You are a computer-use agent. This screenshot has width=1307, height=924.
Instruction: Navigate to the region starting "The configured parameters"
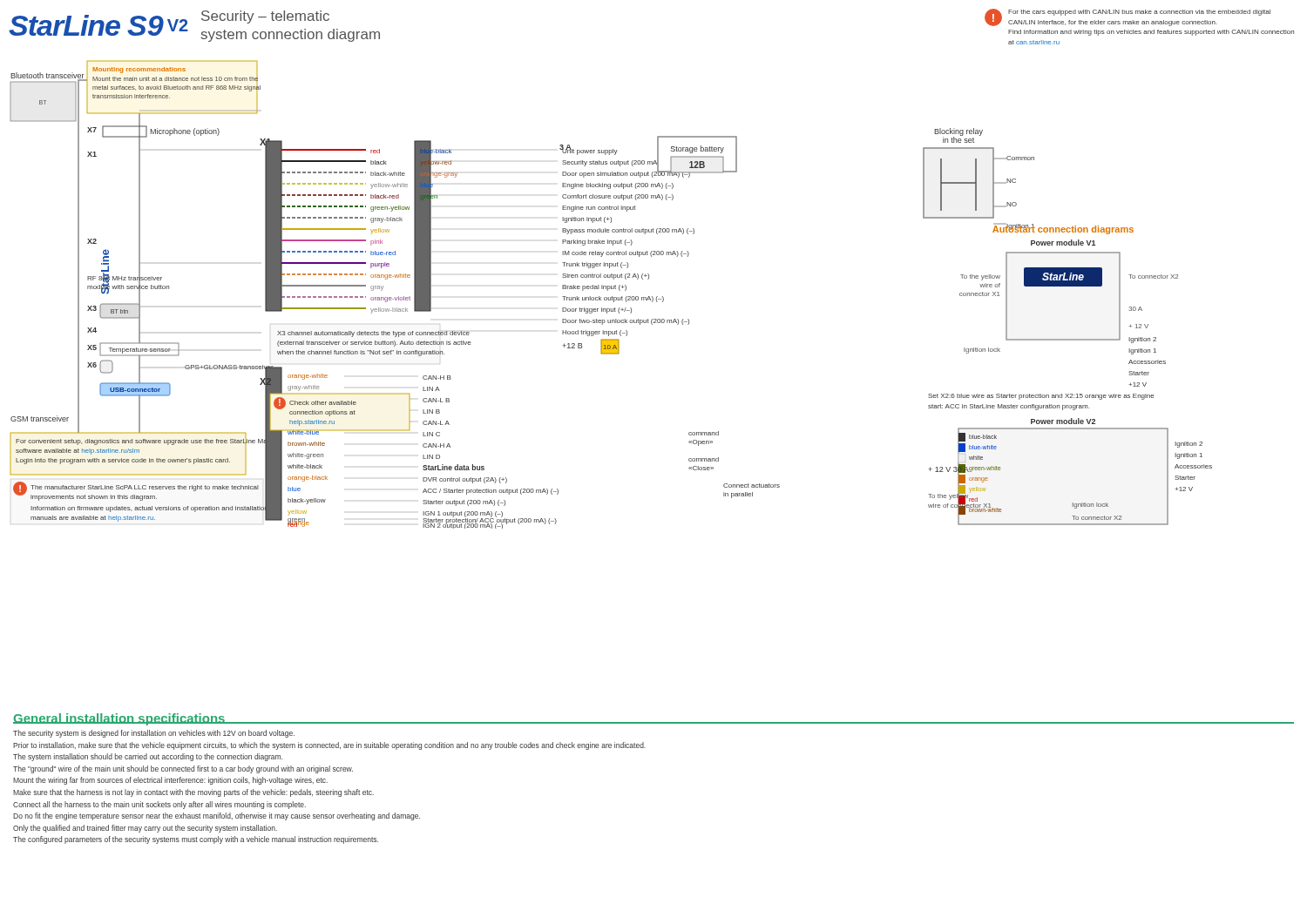(196, 840)
